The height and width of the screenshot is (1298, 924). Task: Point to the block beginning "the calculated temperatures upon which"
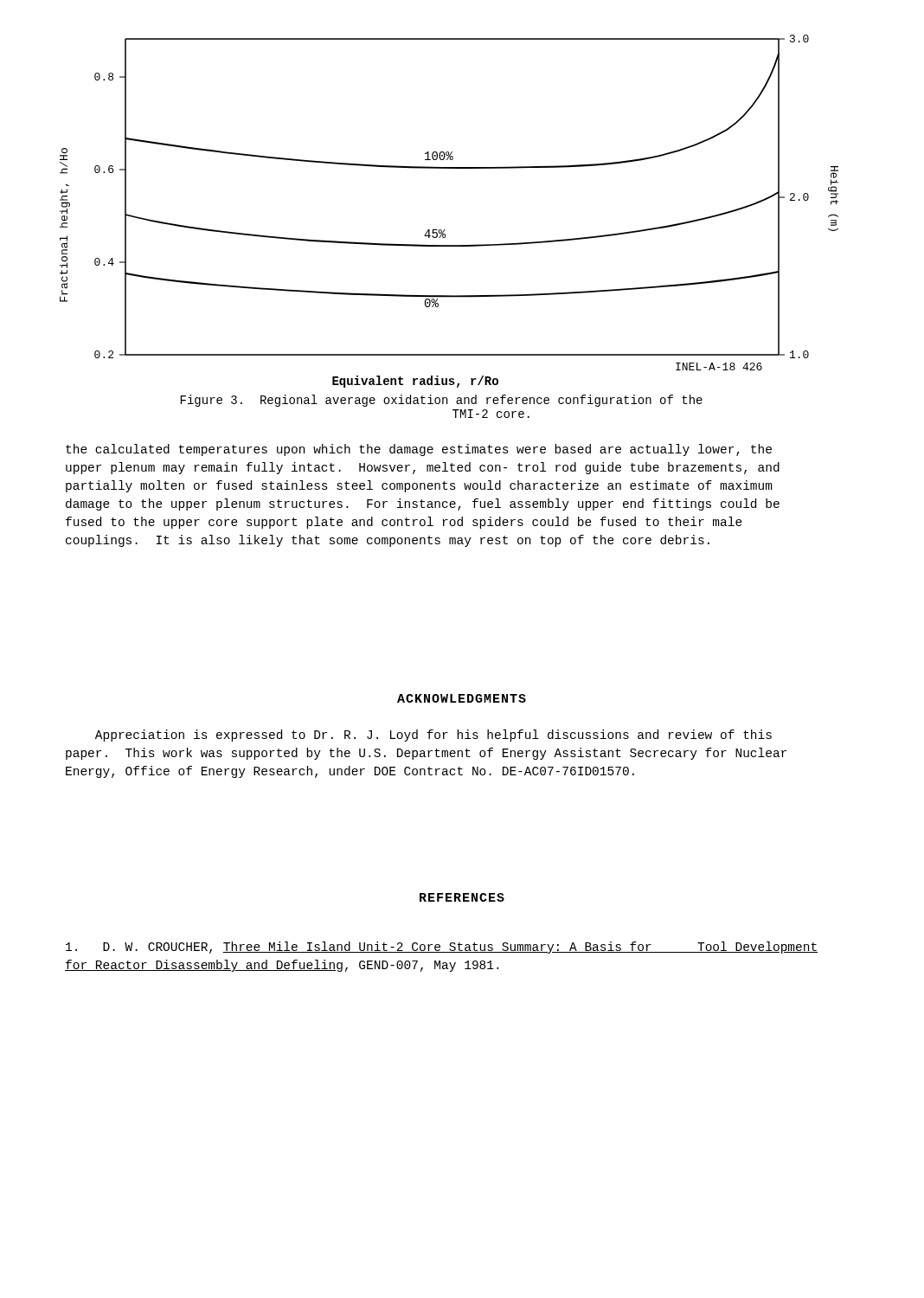[x=422, y=495]
